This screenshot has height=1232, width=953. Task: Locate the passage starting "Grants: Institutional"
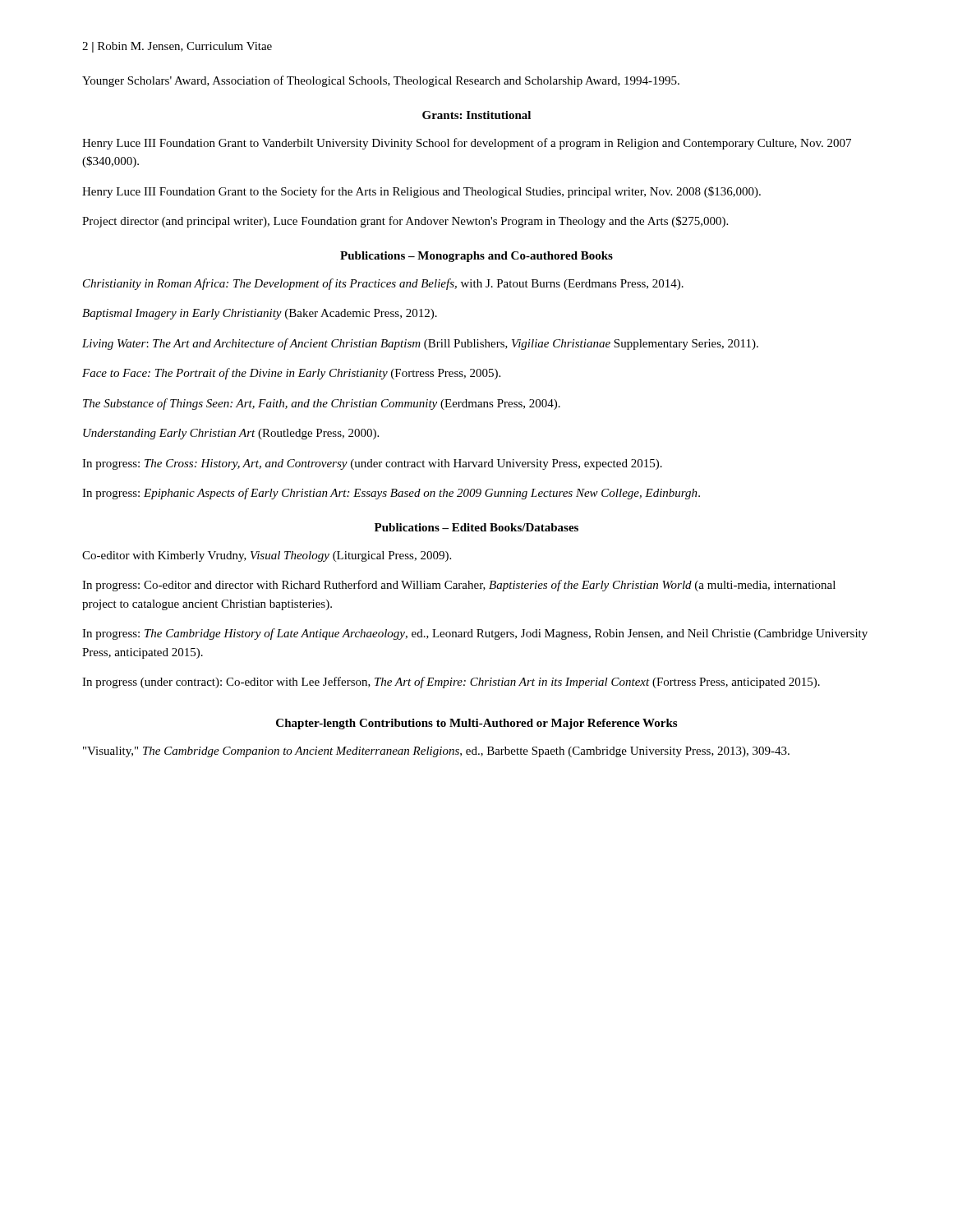point(476,115)
